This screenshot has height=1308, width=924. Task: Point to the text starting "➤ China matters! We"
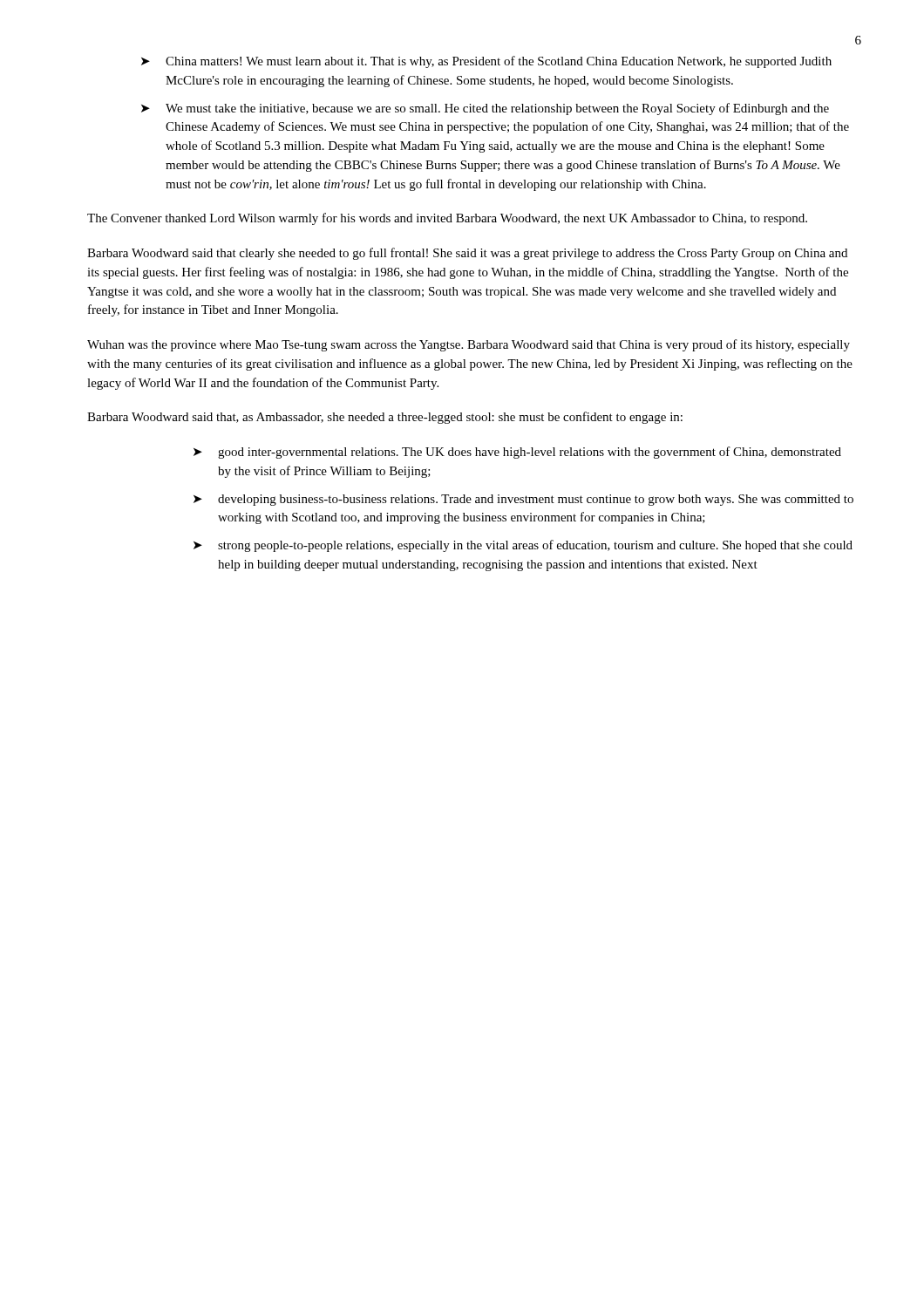471,71
